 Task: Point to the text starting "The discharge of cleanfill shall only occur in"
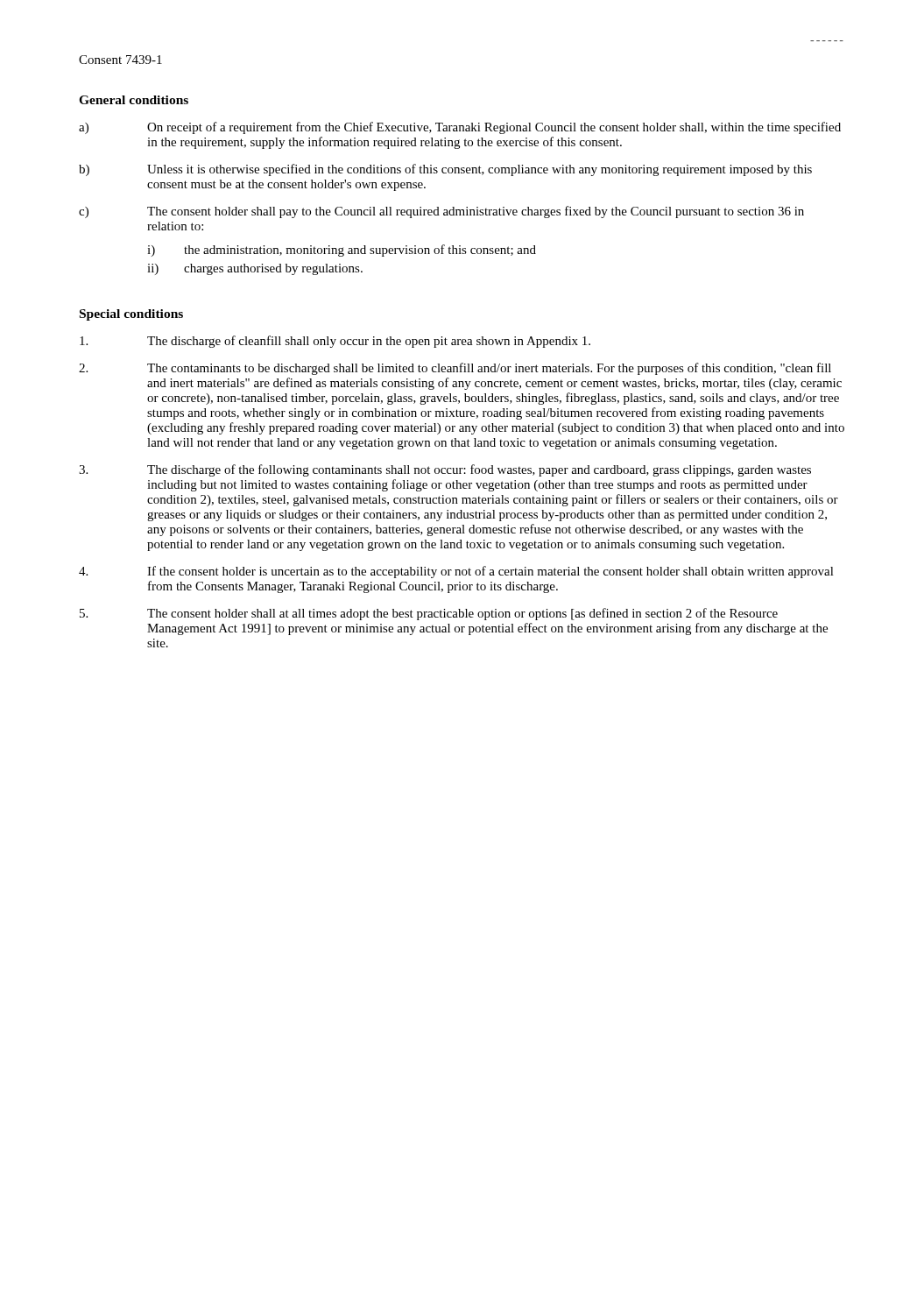[462, 341]
